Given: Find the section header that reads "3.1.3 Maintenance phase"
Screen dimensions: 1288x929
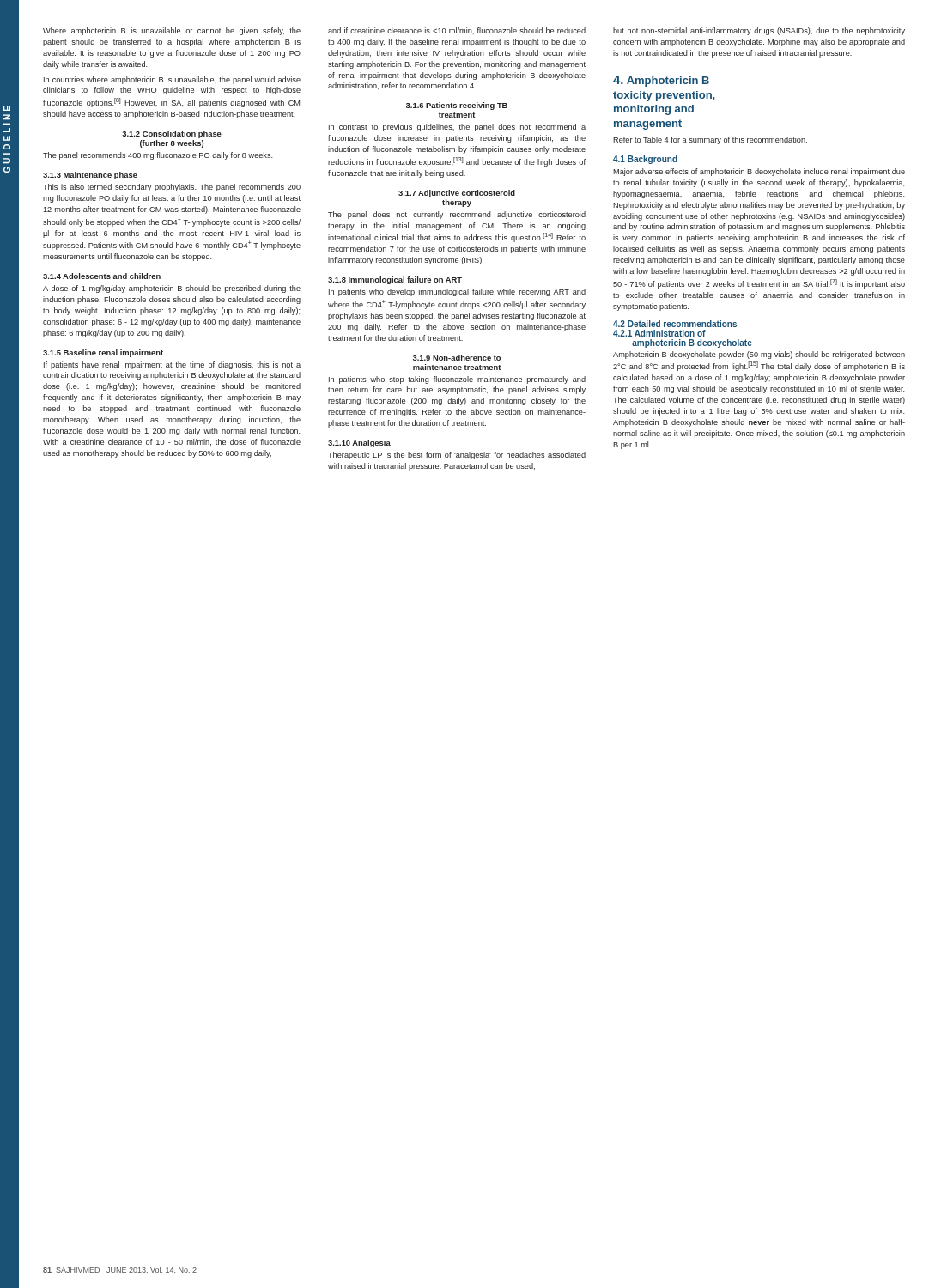Looking at the screenshot, I should click(x=90, y=175).
